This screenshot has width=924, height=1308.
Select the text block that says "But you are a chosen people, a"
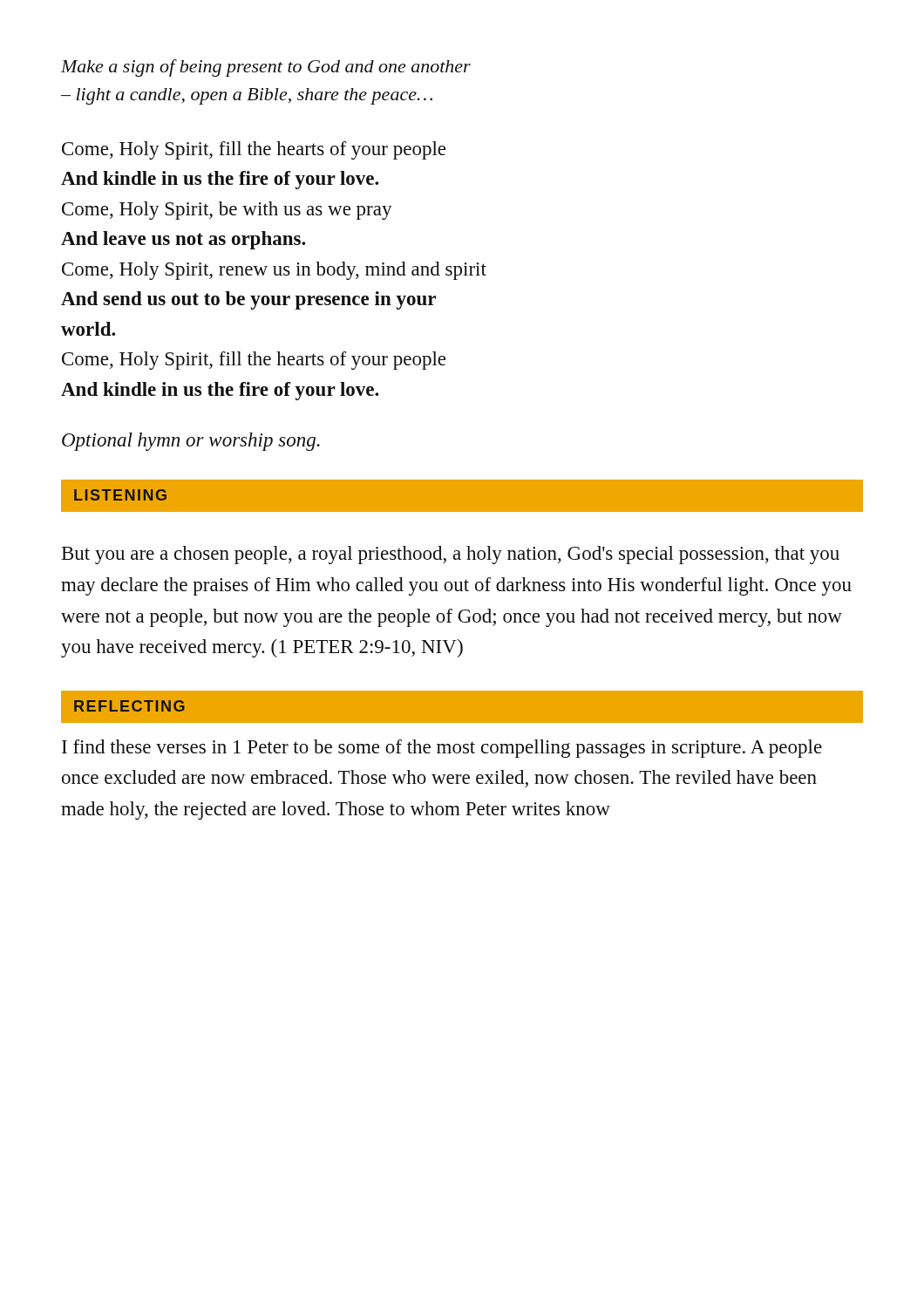pyautogui.click(x=456, y=600)
